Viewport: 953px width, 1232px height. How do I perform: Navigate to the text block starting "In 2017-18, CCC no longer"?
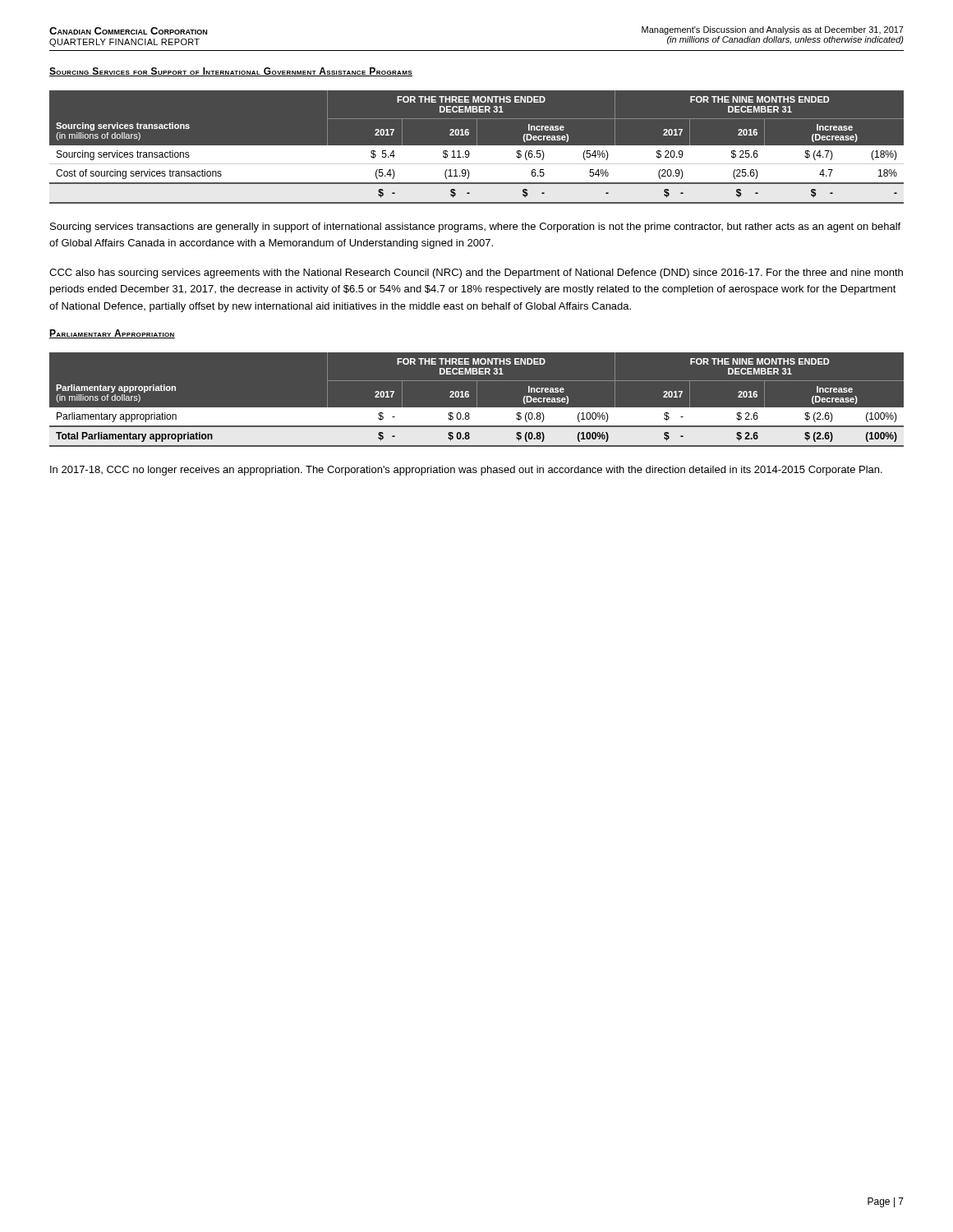(466, 469)
